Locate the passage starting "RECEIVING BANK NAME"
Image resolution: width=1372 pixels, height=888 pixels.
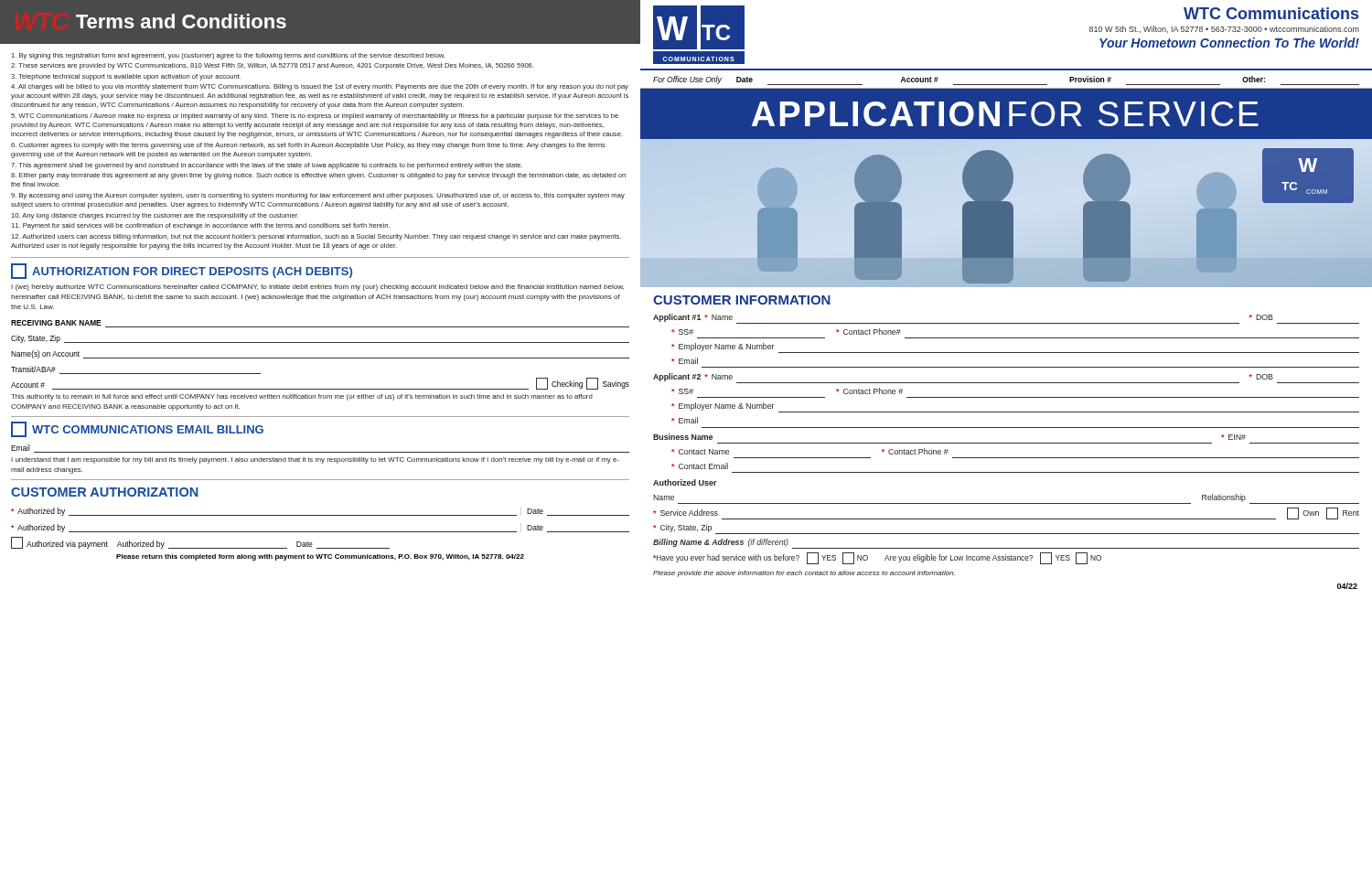320,353
